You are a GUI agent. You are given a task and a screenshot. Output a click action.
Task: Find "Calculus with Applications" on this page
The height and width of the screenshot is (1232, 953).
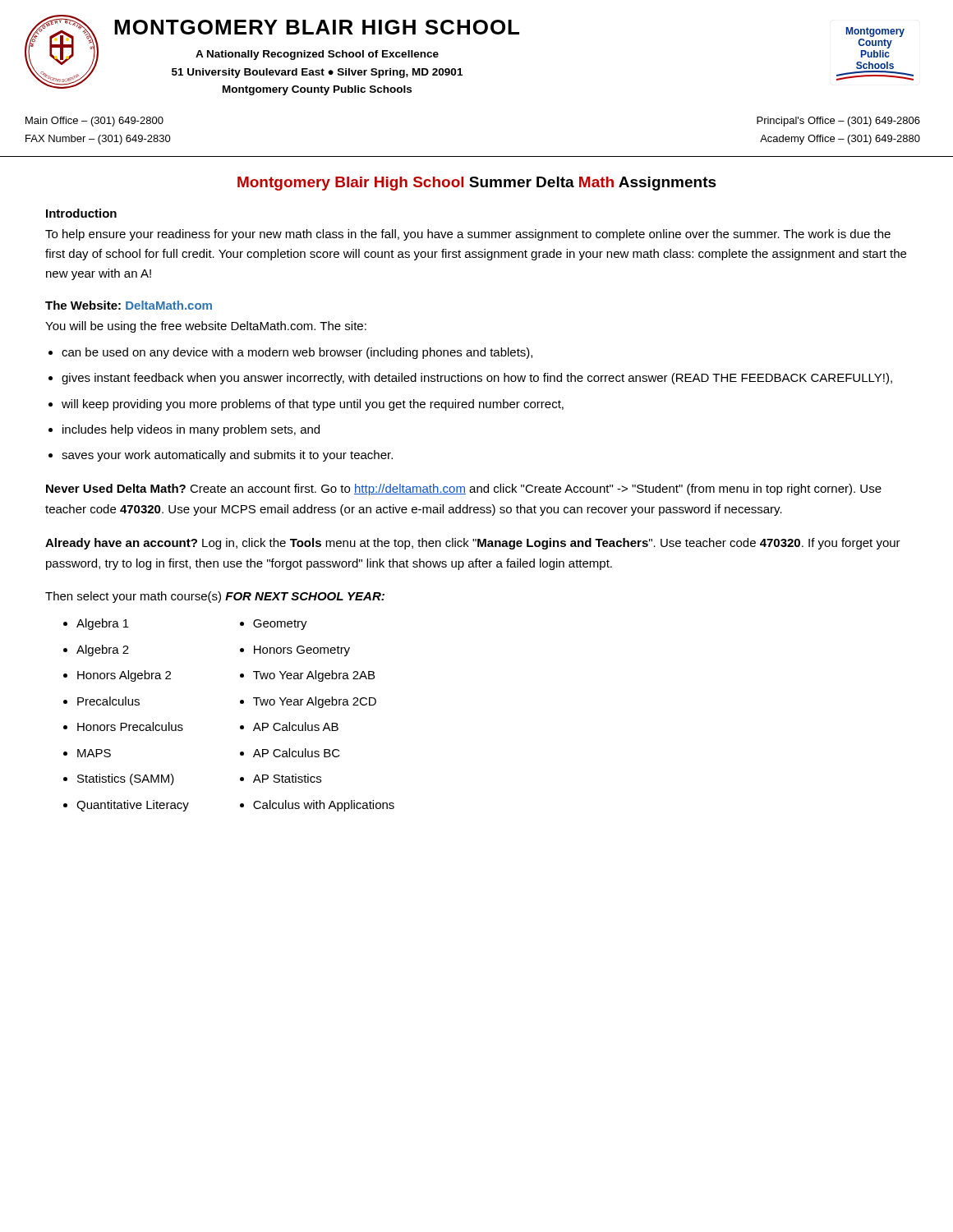pos(324,804)
